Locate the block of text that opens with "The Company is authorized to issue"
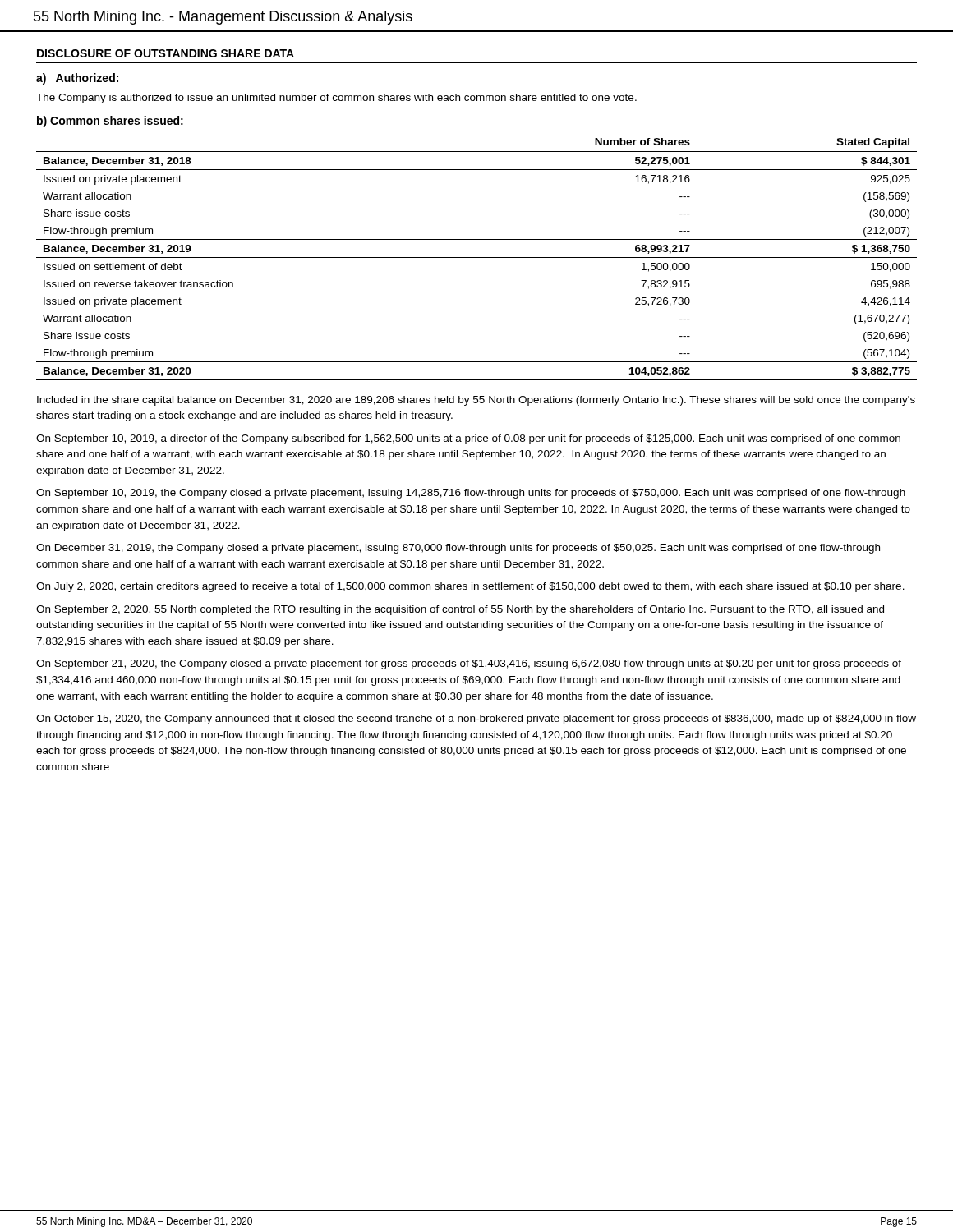 337,97
